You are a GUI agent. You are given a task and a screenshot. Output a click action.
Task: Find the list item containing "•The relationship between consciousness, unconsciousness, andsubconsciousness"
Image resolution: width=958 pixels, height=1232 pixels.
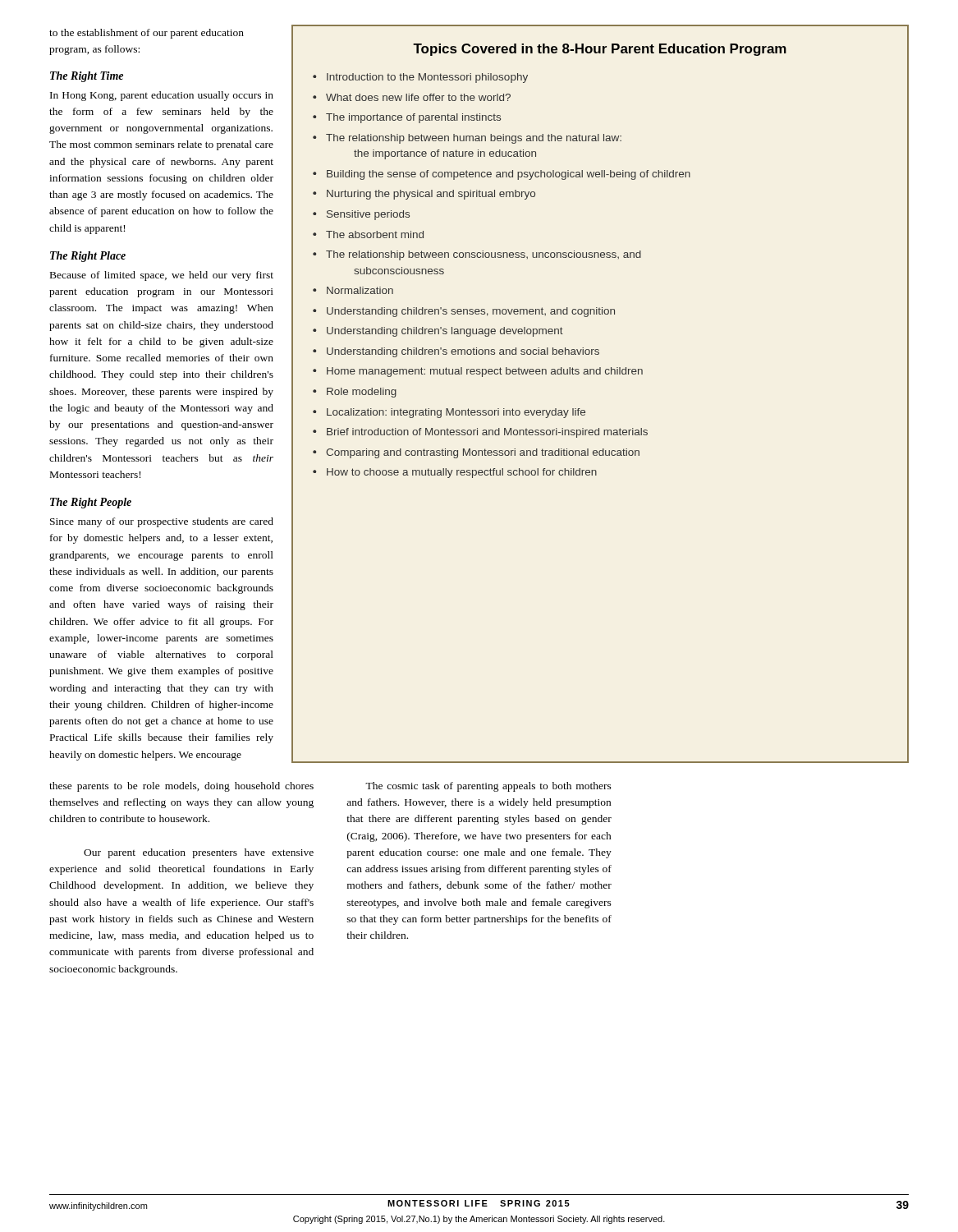(x=477, y=262)
